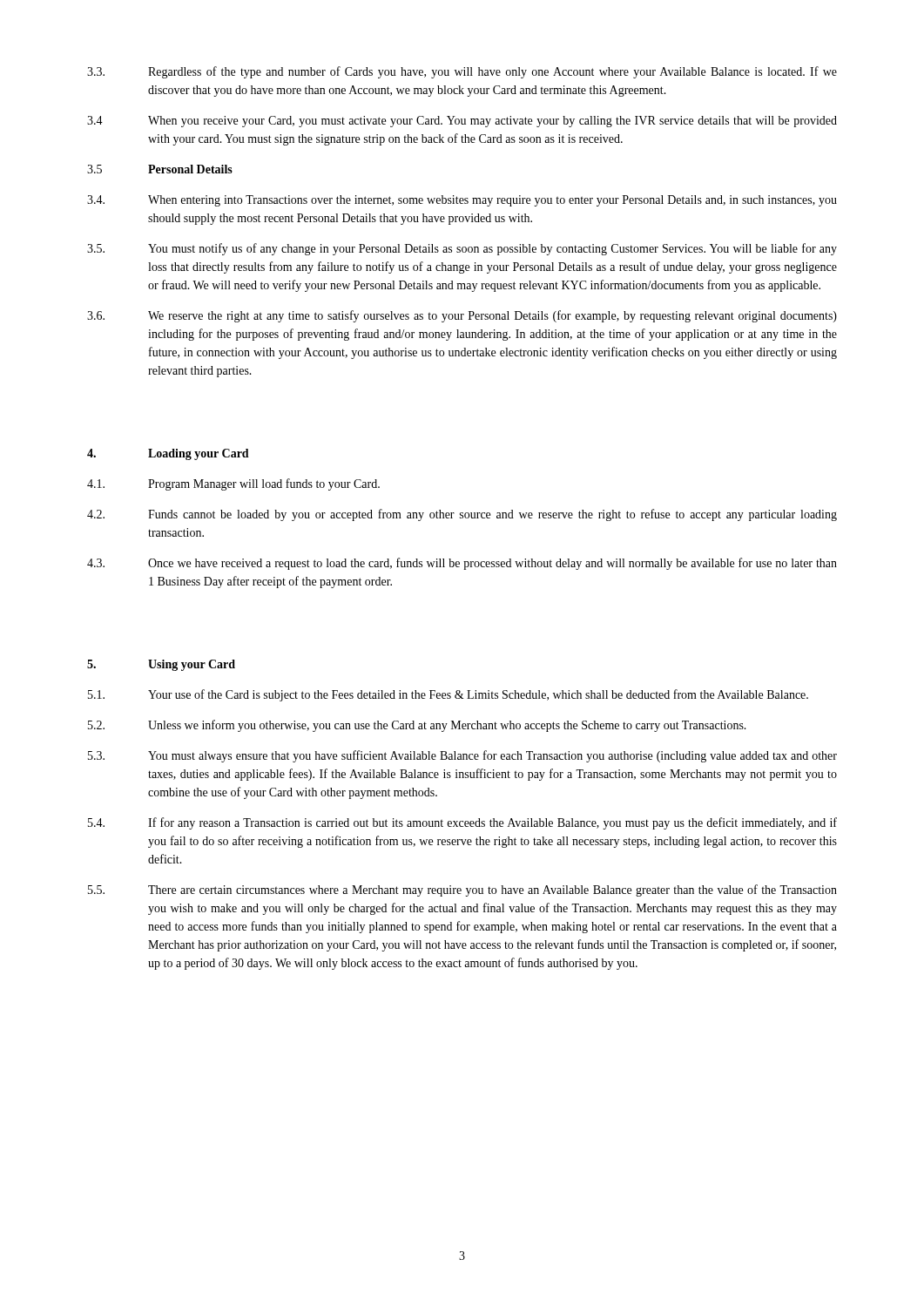
Task: Find the list item with the text "5.1. Your use"
Action: [462, 695]
